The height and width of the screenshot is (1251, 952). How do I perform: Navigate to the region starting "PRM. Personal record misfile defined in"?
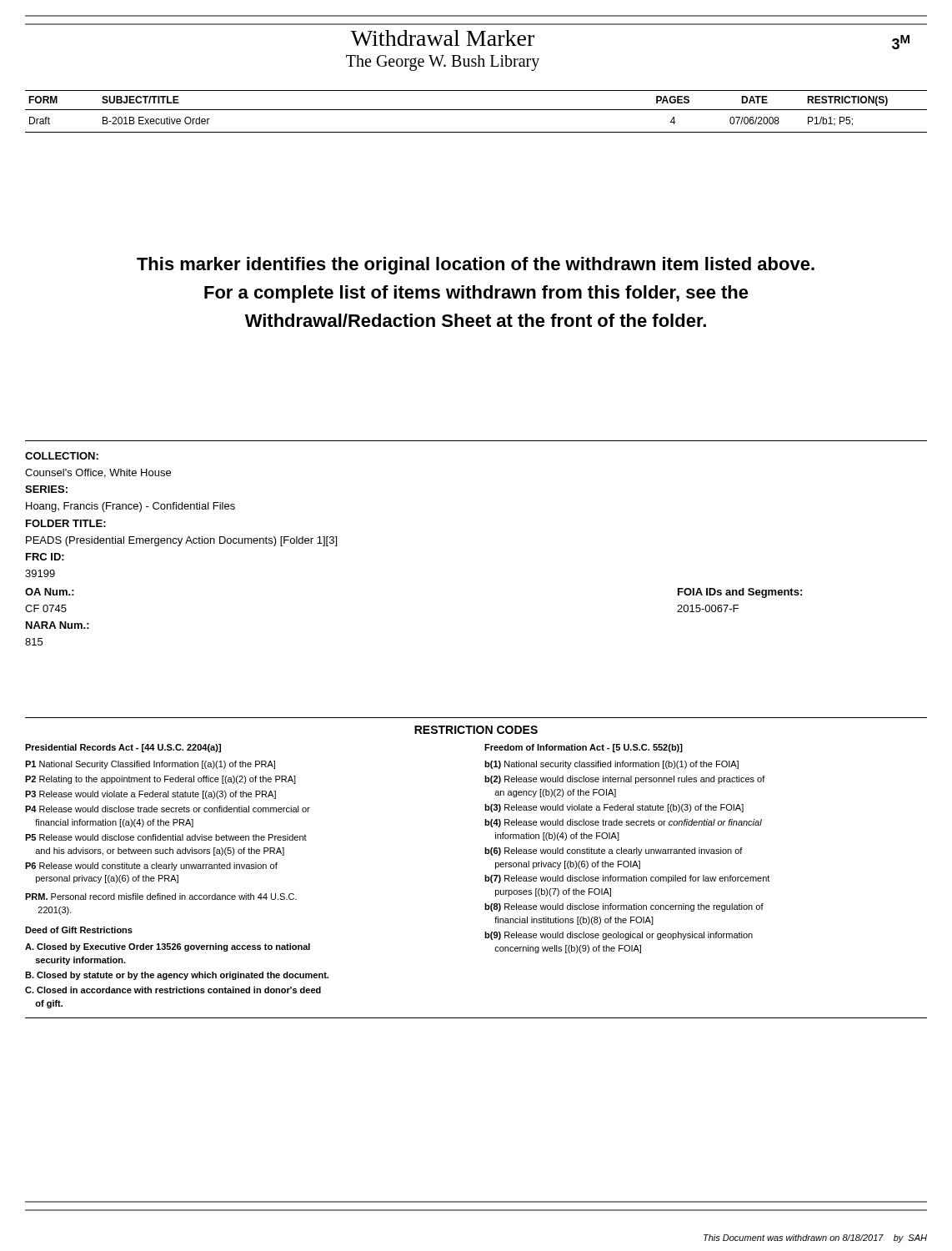[x=161, y=903]
